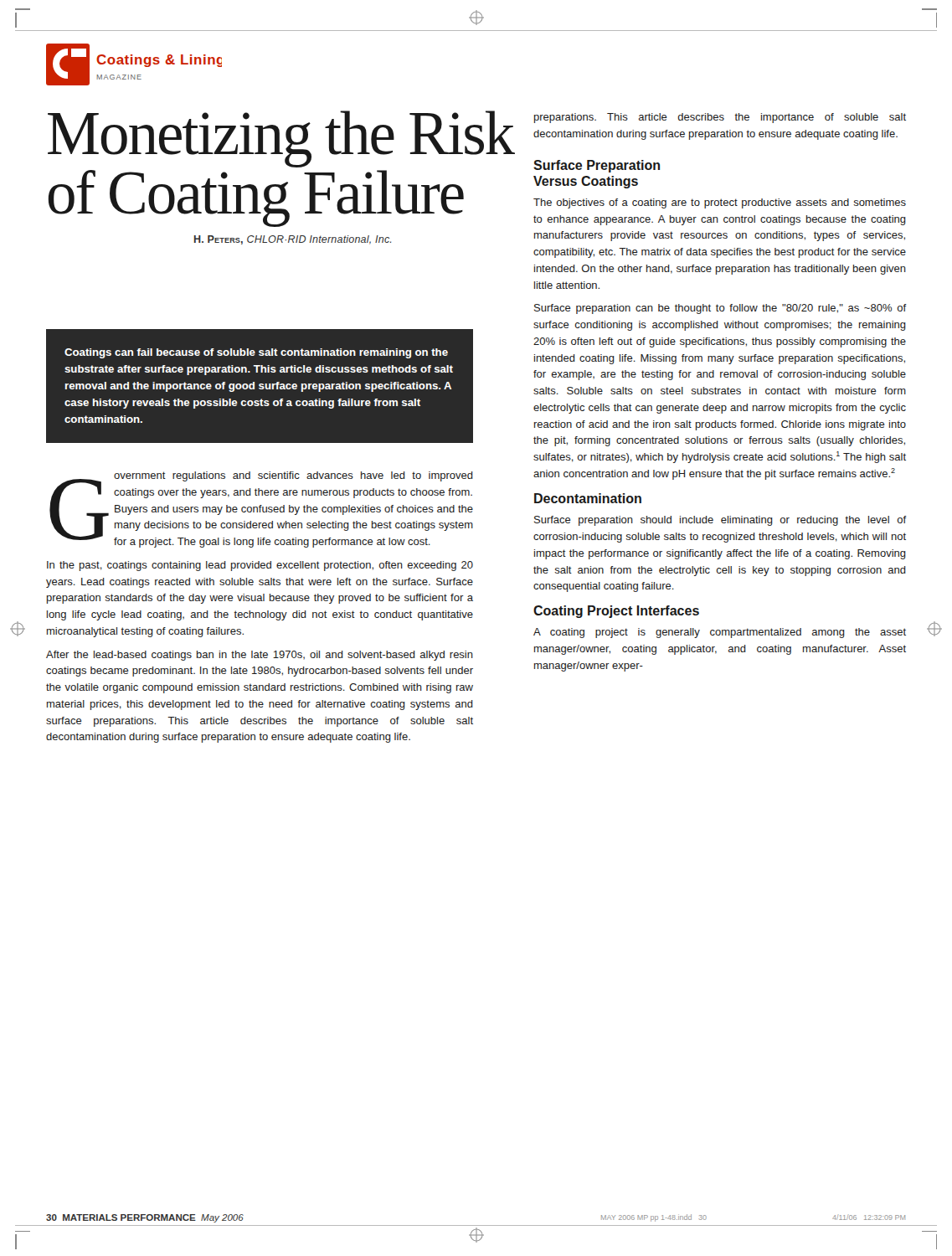
Task: Select the passage starting "Surface PreparationVersus Coatings"
Action: [x=597, y=173]
